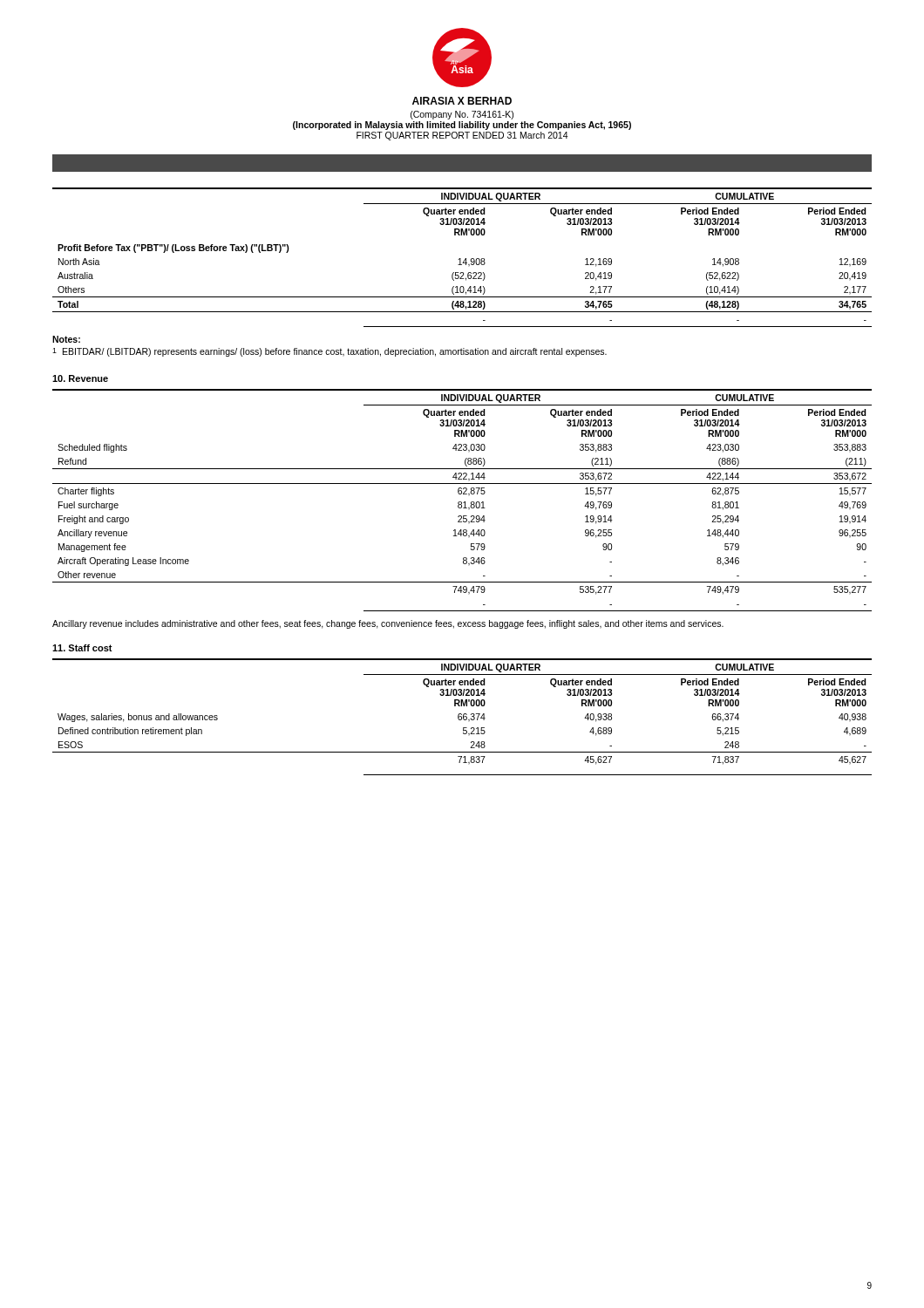Locate the table with the text "Profit Before Tax ("PBT")/ (Loss"
924x1308 pixels.
pos(462,257)
